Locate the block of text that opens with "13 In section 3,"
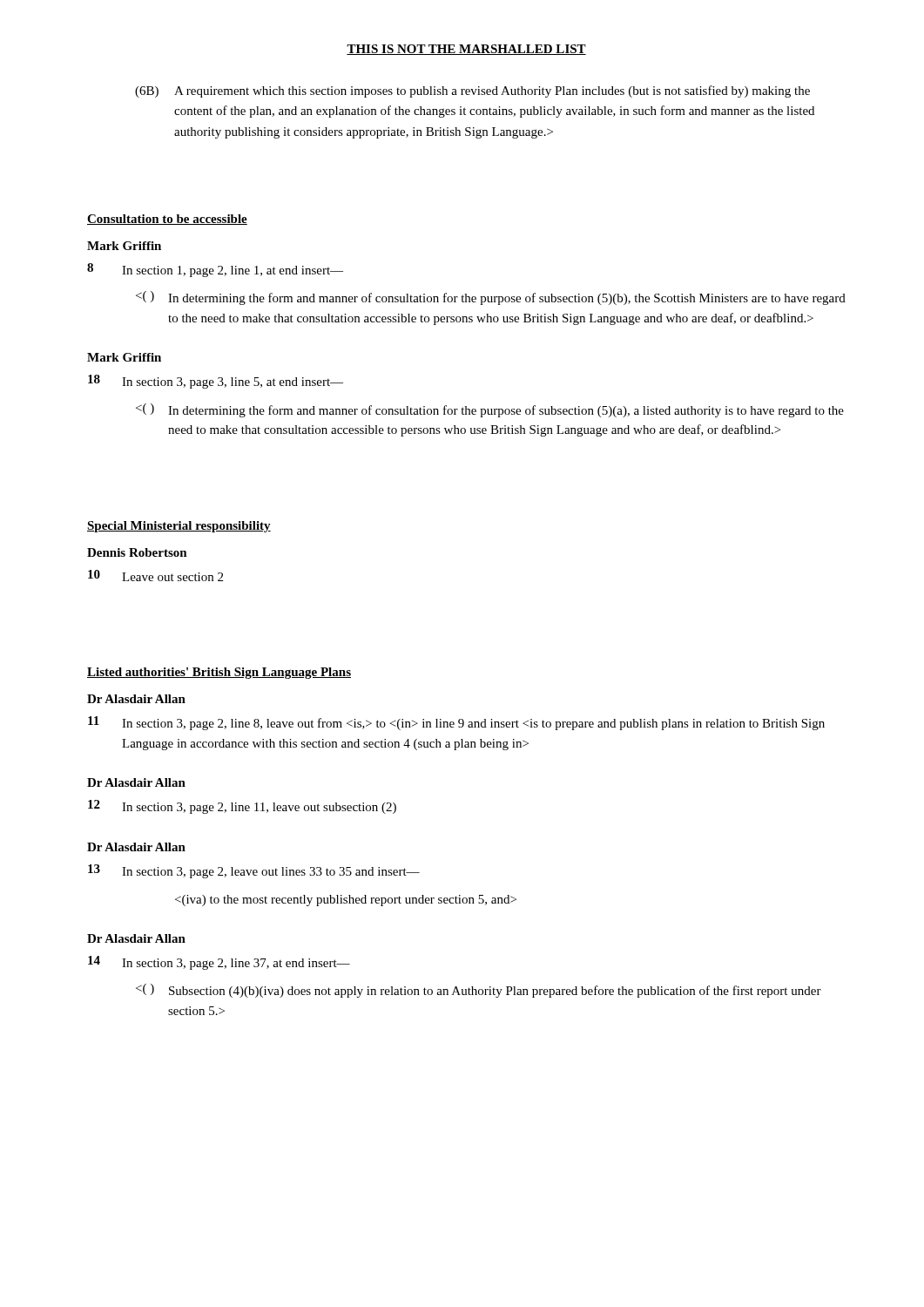924x1307 pixels. [x=254, y=871]
